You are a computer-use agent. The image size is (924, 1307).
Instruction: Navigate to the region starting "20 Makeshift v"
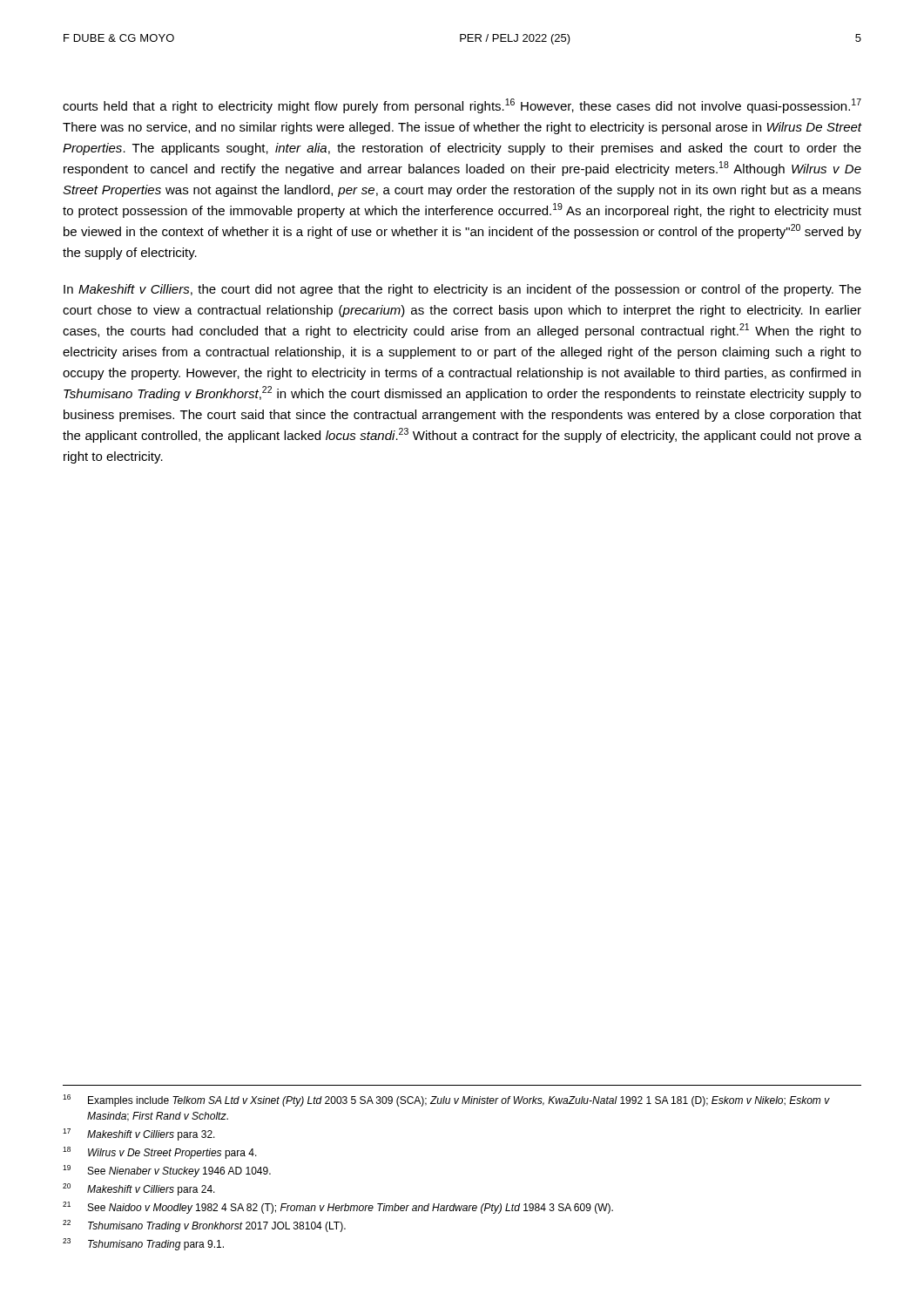tap(139, 1189)
